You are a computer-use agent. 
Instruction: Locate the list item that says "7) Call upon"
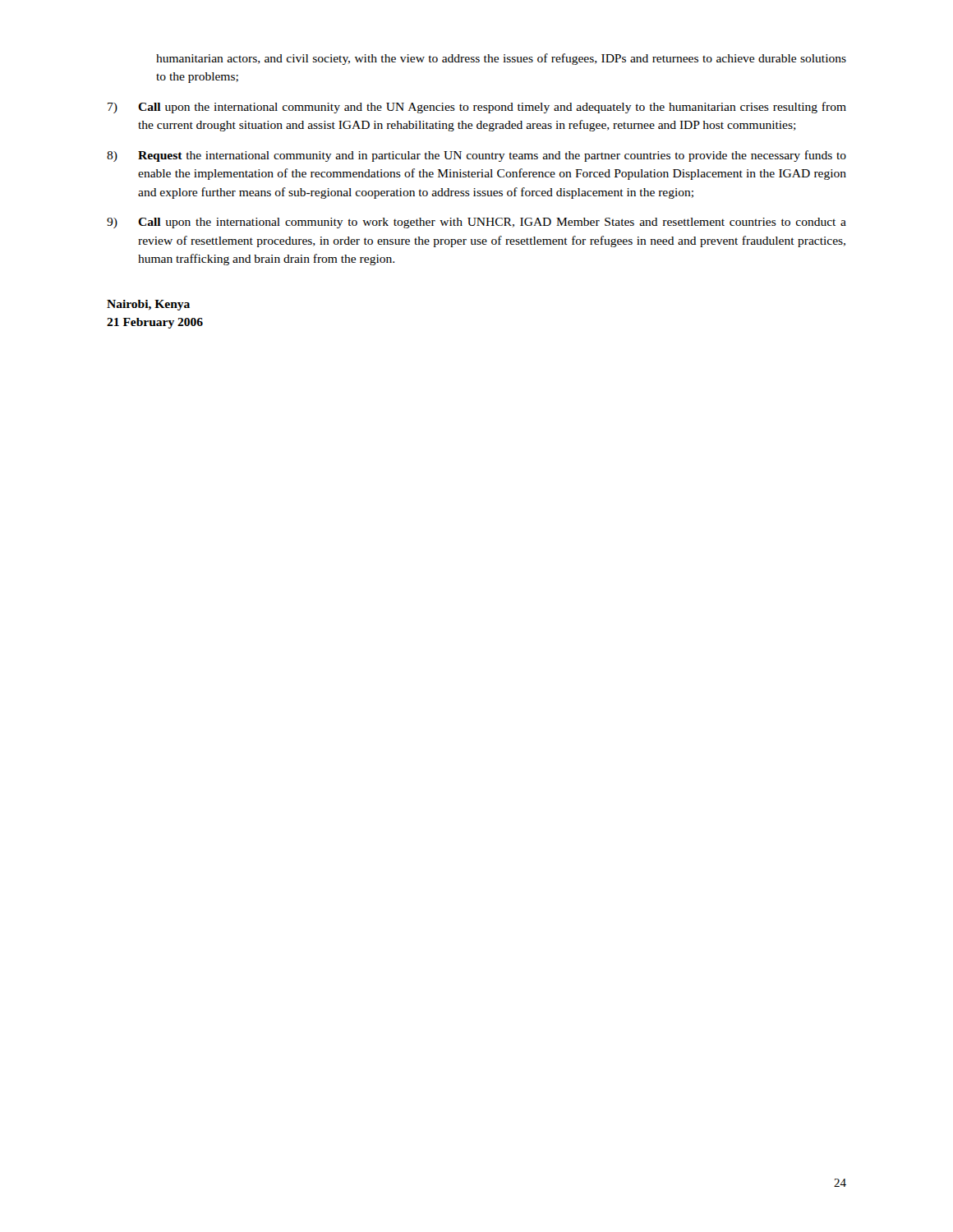pyautogui.click(x=476, y=116)
